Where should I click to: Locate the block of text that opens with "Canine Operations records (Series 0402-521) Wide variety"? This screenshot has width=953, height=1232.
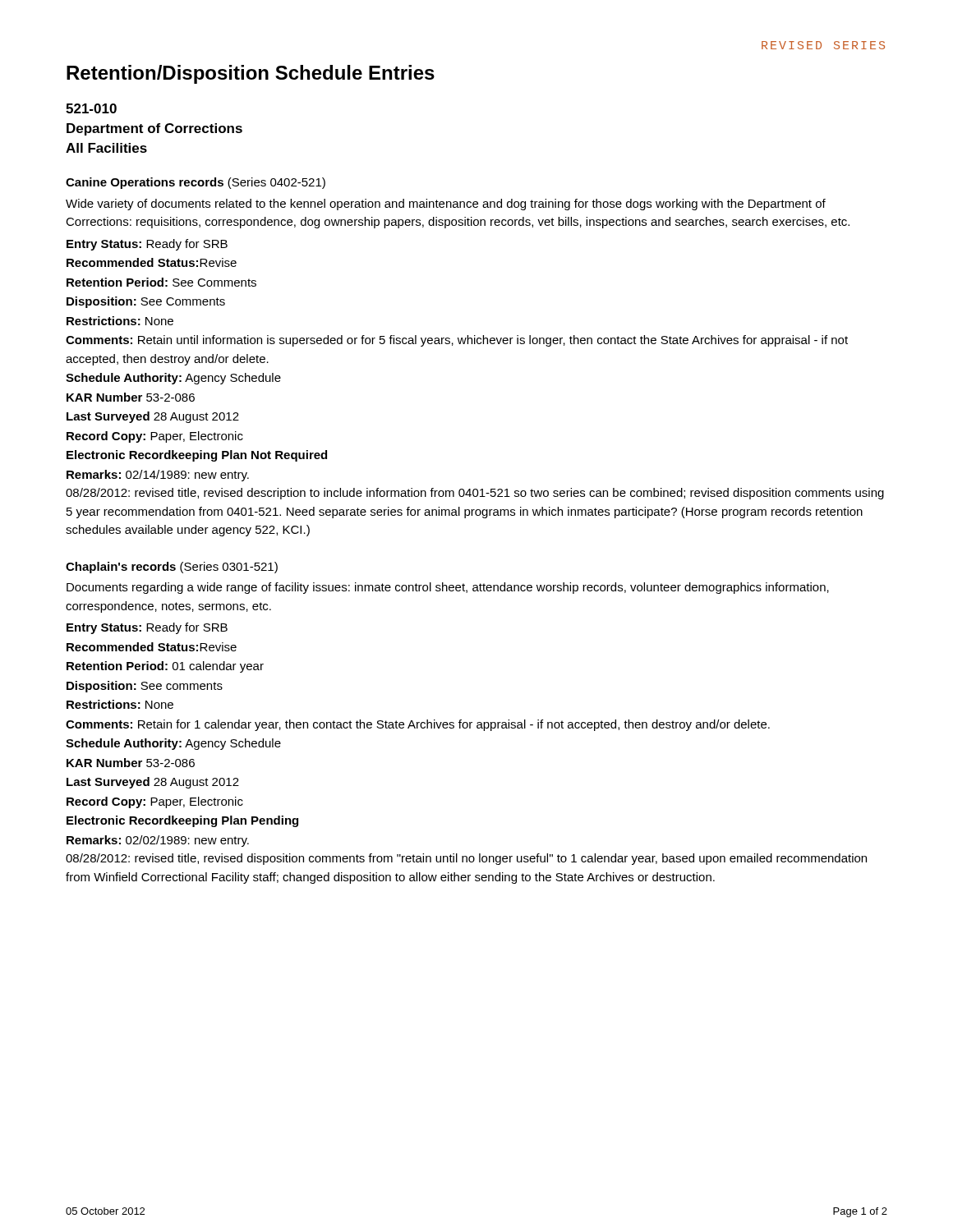tap(196, 183)
